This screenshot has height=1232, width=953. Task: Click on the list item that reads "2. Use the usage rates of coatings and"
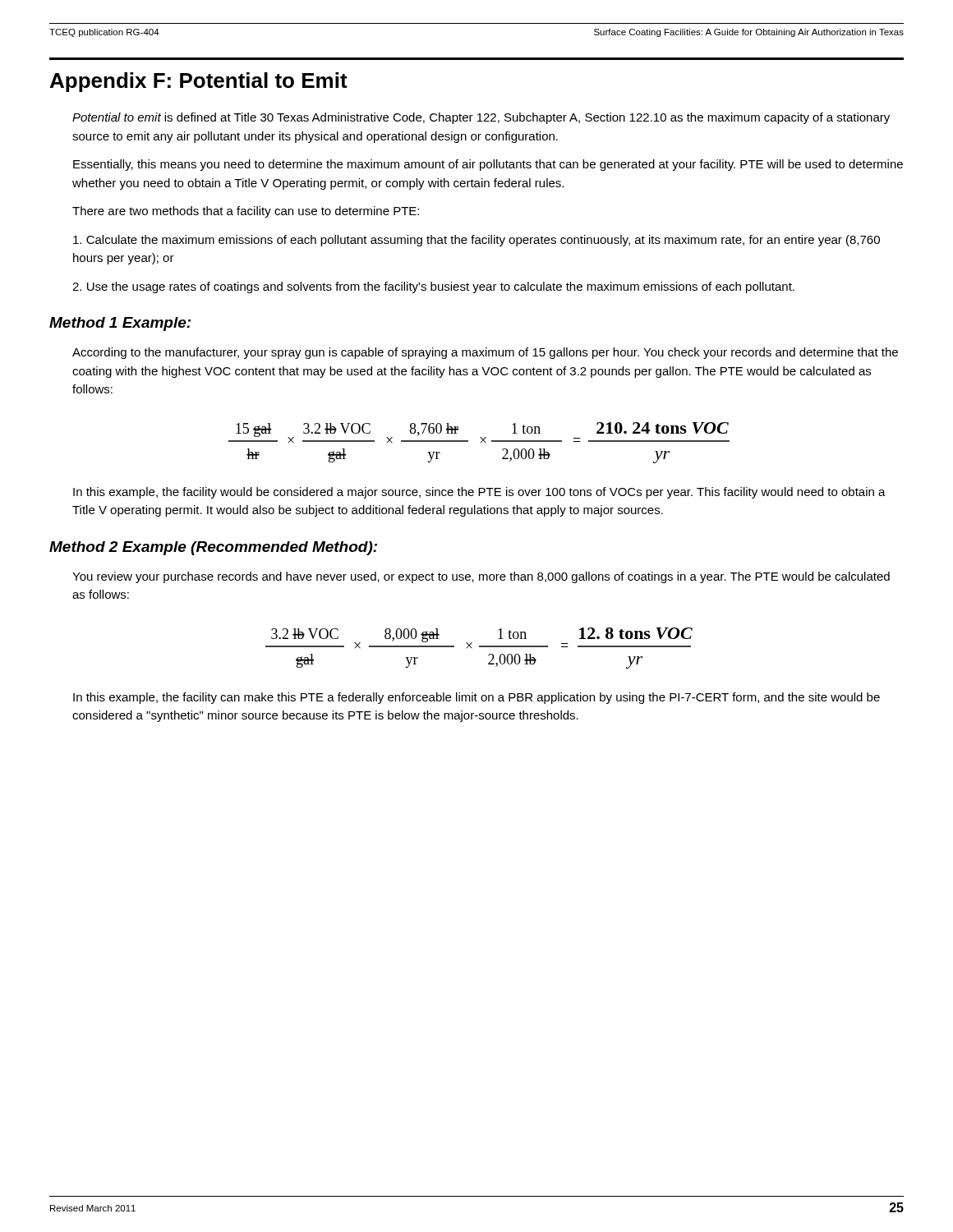pos(434,286)
